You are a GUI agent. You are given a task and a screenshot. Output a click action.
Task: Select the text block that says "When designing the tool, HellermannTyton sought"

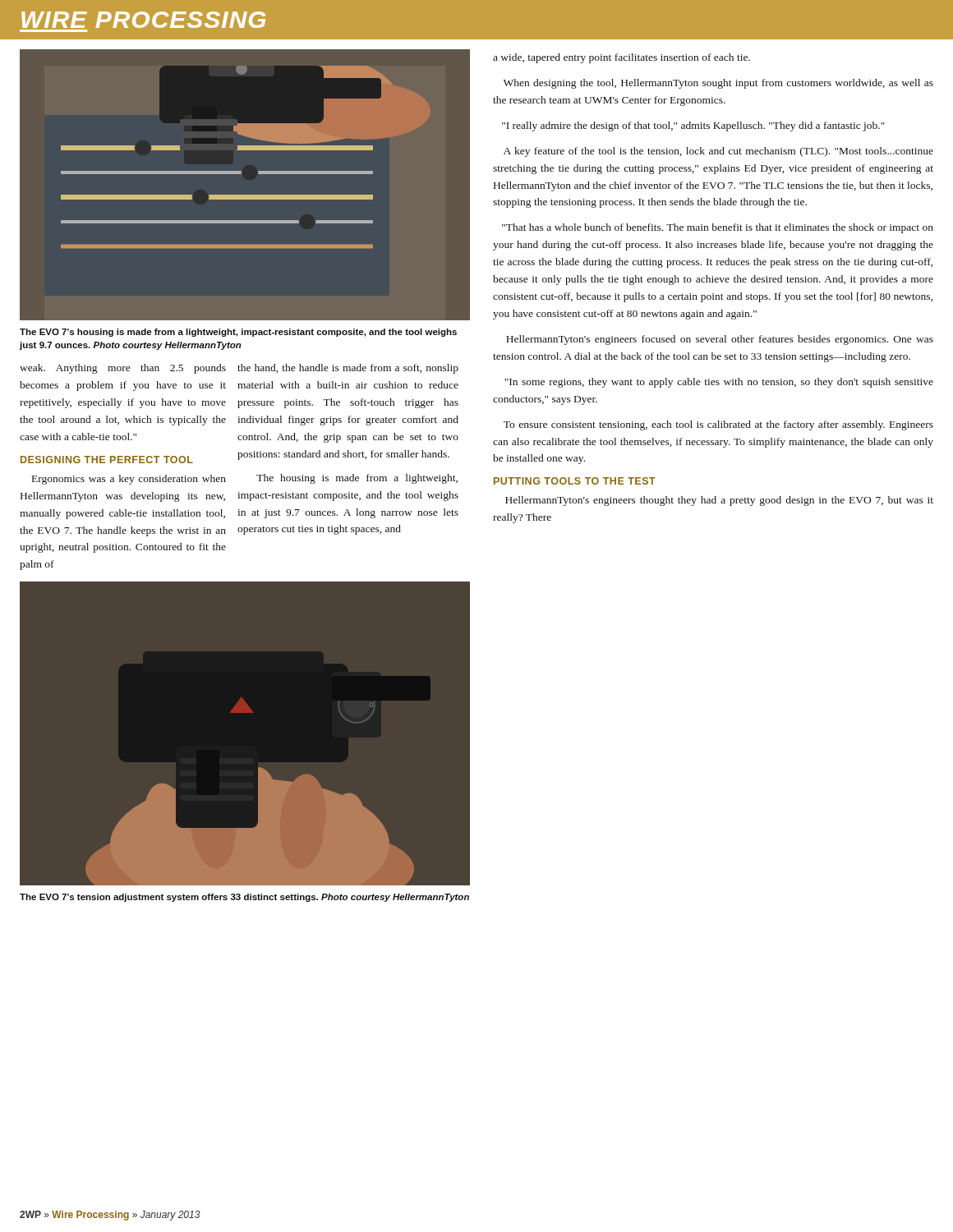713,91
